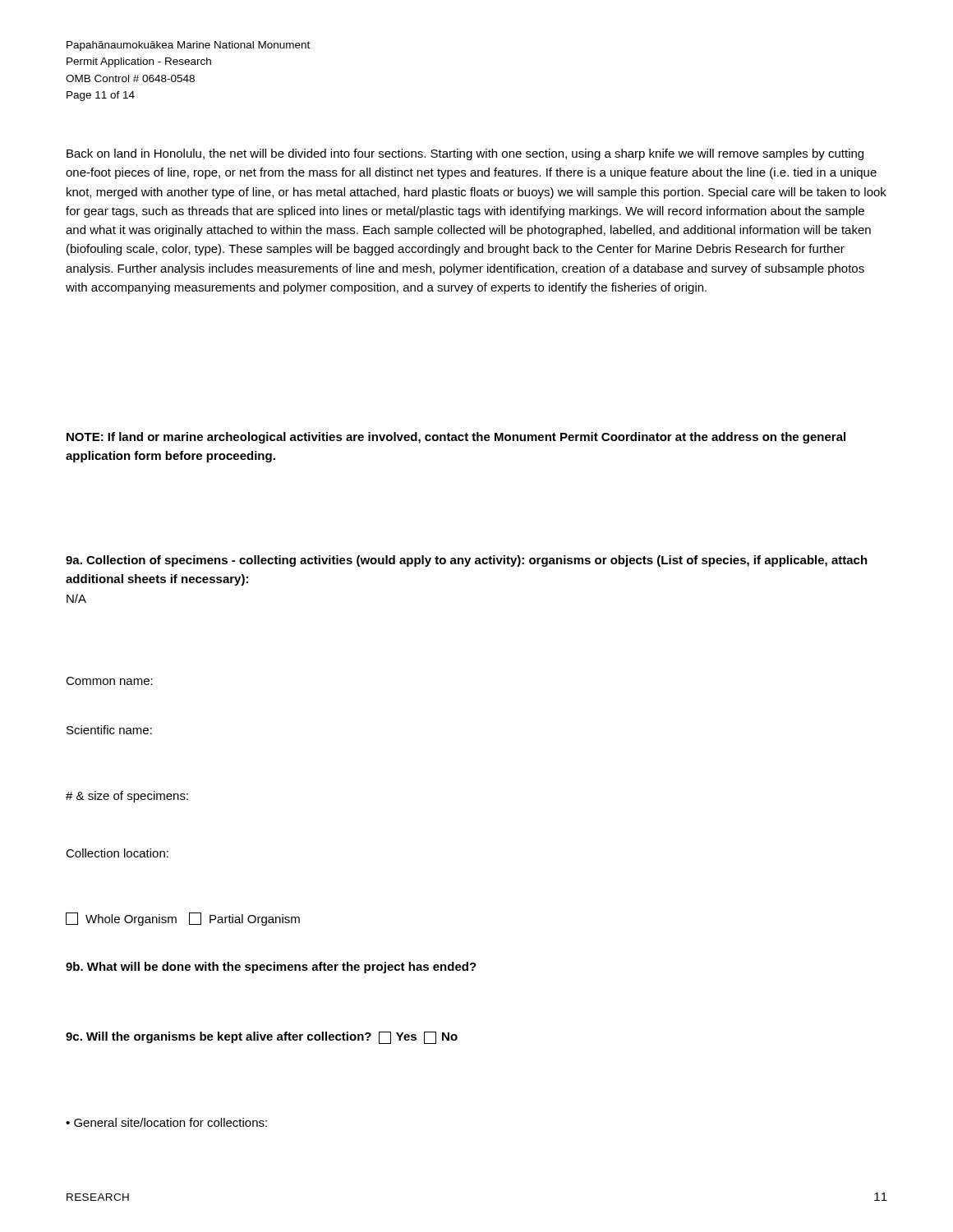Click on the text block starting "& size of specimens:"
953x1232 pixels.
127,795
